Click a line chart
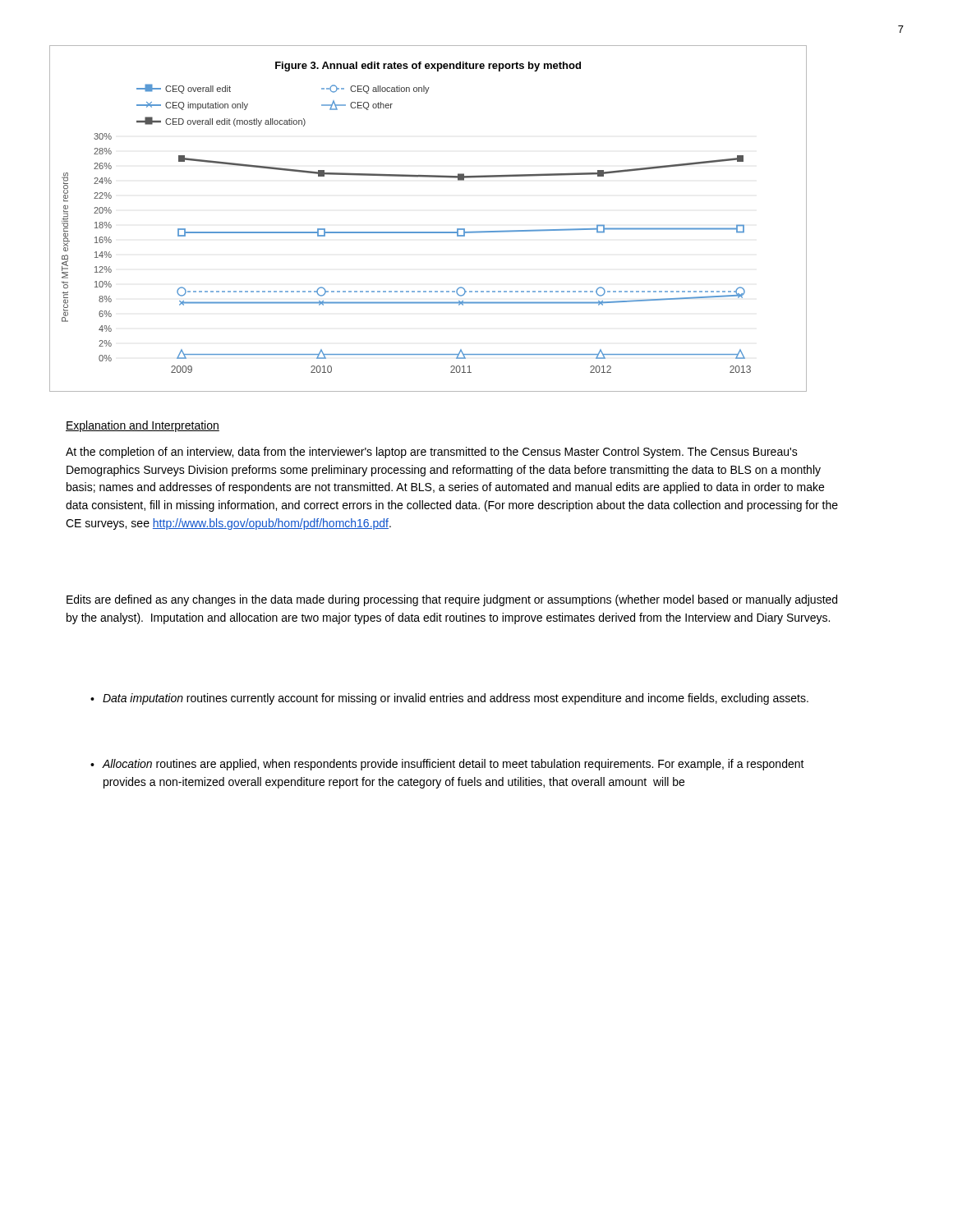 click(428, 218)
